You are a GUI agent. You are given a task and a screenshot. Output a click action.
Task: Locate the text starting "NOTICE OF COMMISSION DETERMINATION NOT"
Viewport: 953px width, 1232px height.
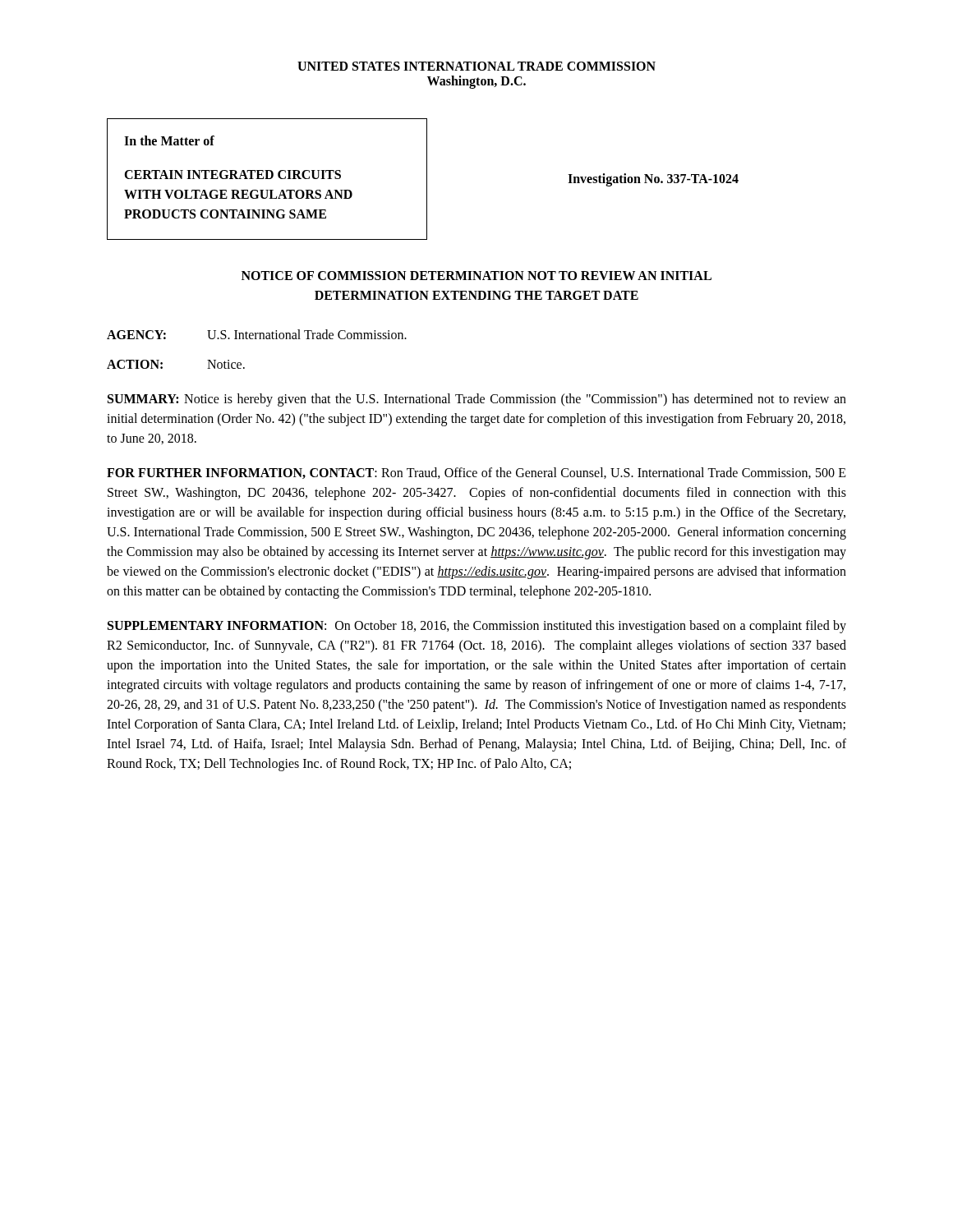coord(476,285)
